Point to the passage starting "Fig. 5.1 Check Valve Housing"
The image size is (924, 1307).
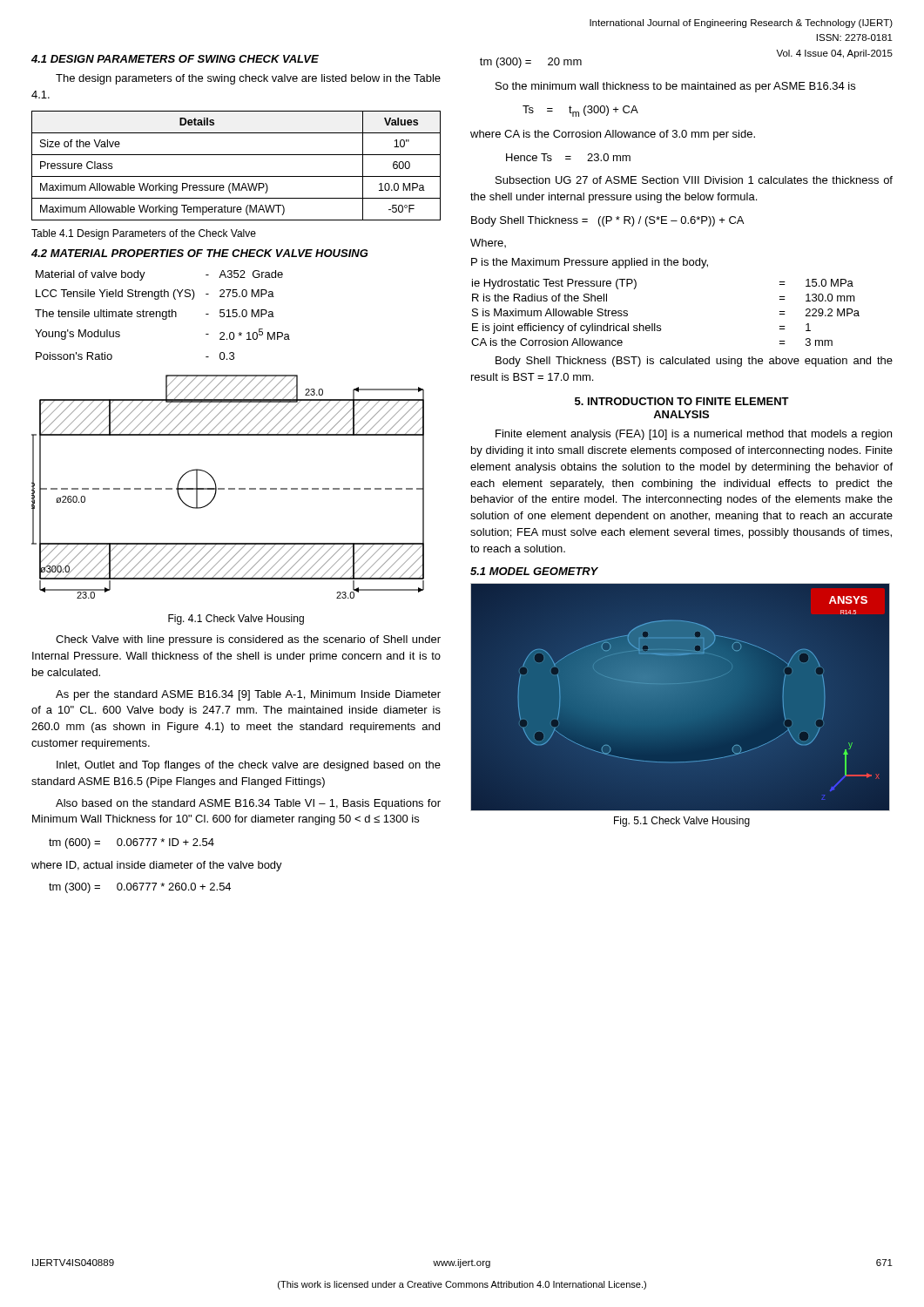681,821
